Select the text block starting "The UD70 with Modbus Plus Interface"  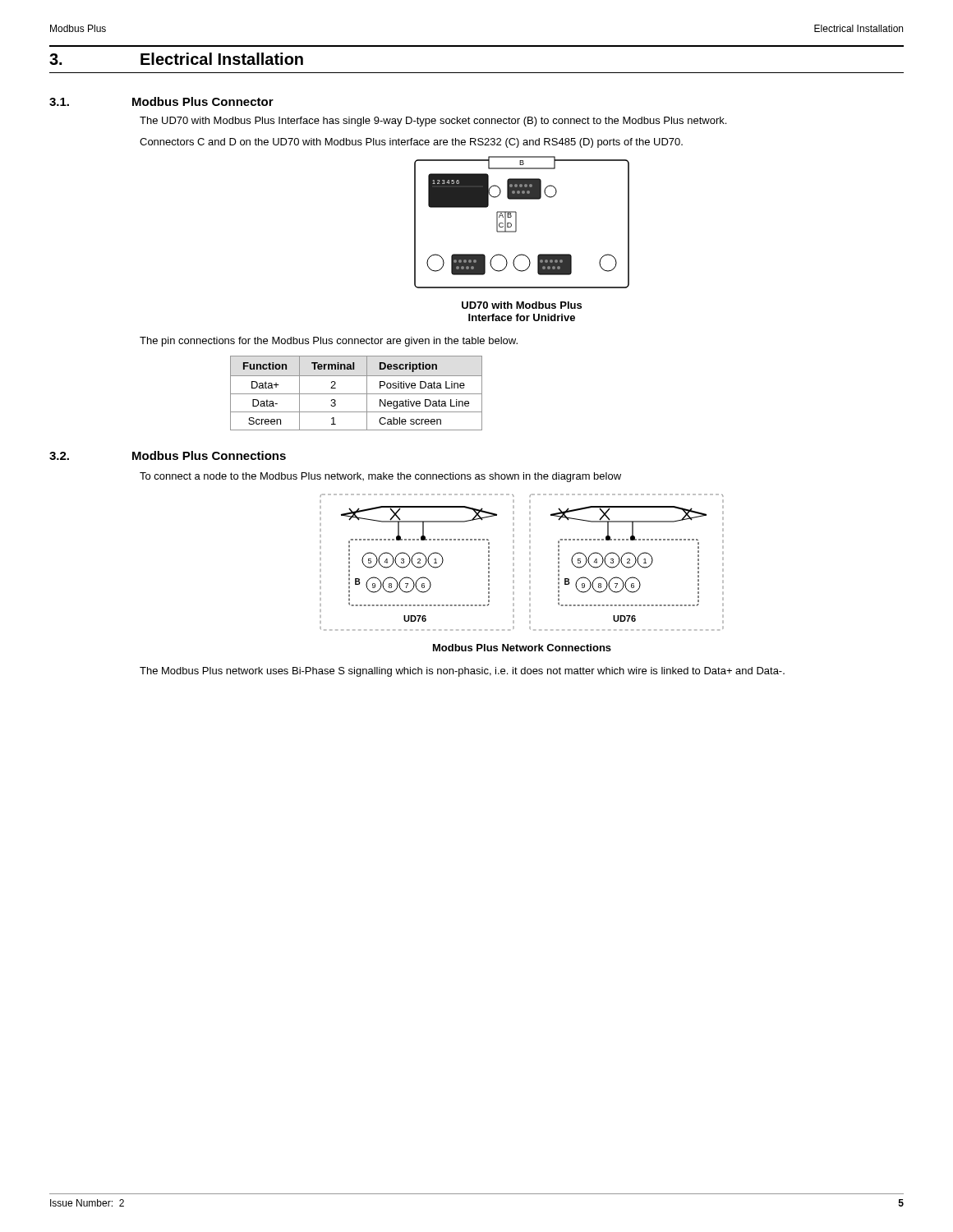(x=434, y=120)
